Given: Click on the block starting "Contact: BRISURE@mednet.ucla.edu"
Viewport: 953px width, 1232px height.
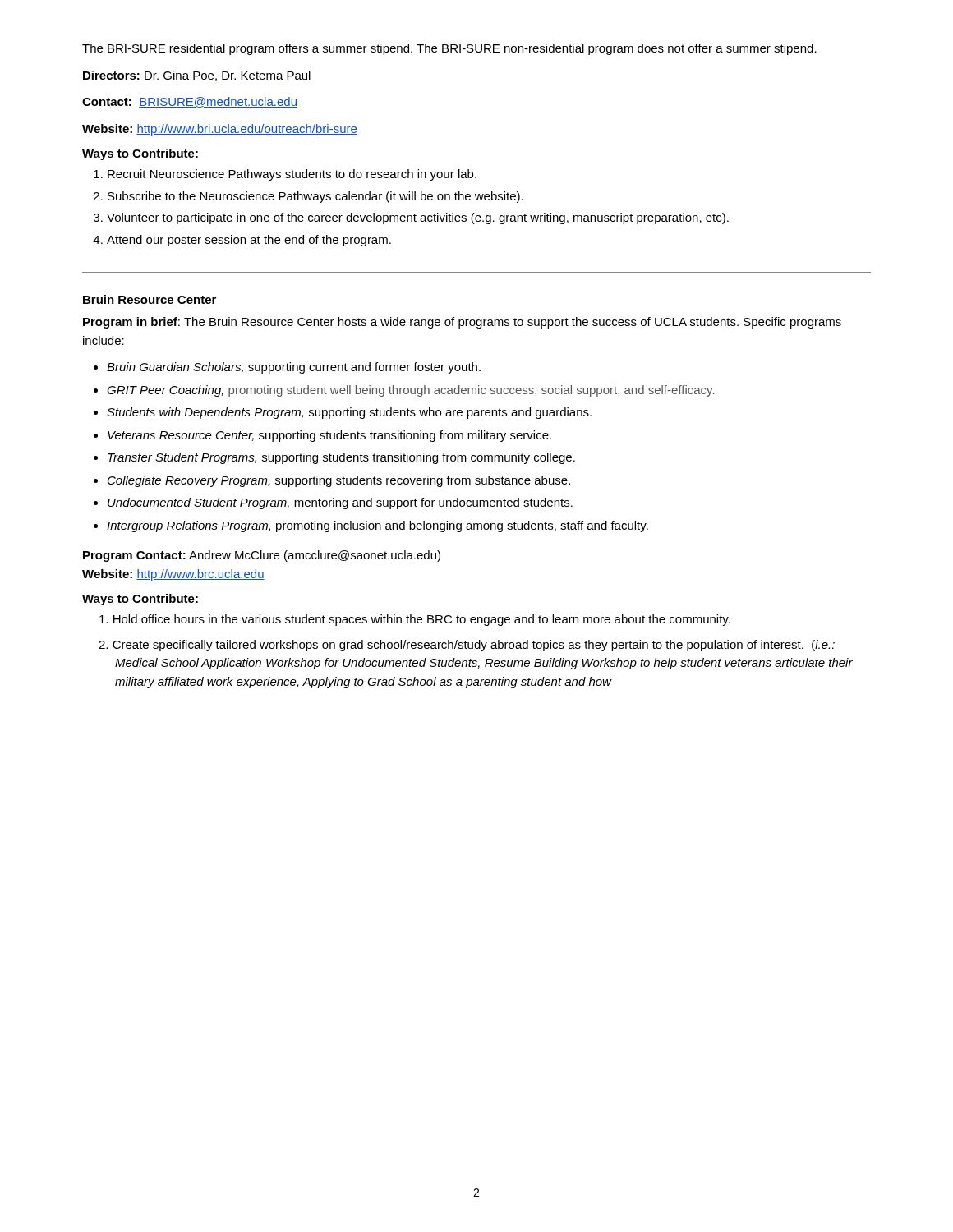Looking at the screenshot, I should (190, 101).
